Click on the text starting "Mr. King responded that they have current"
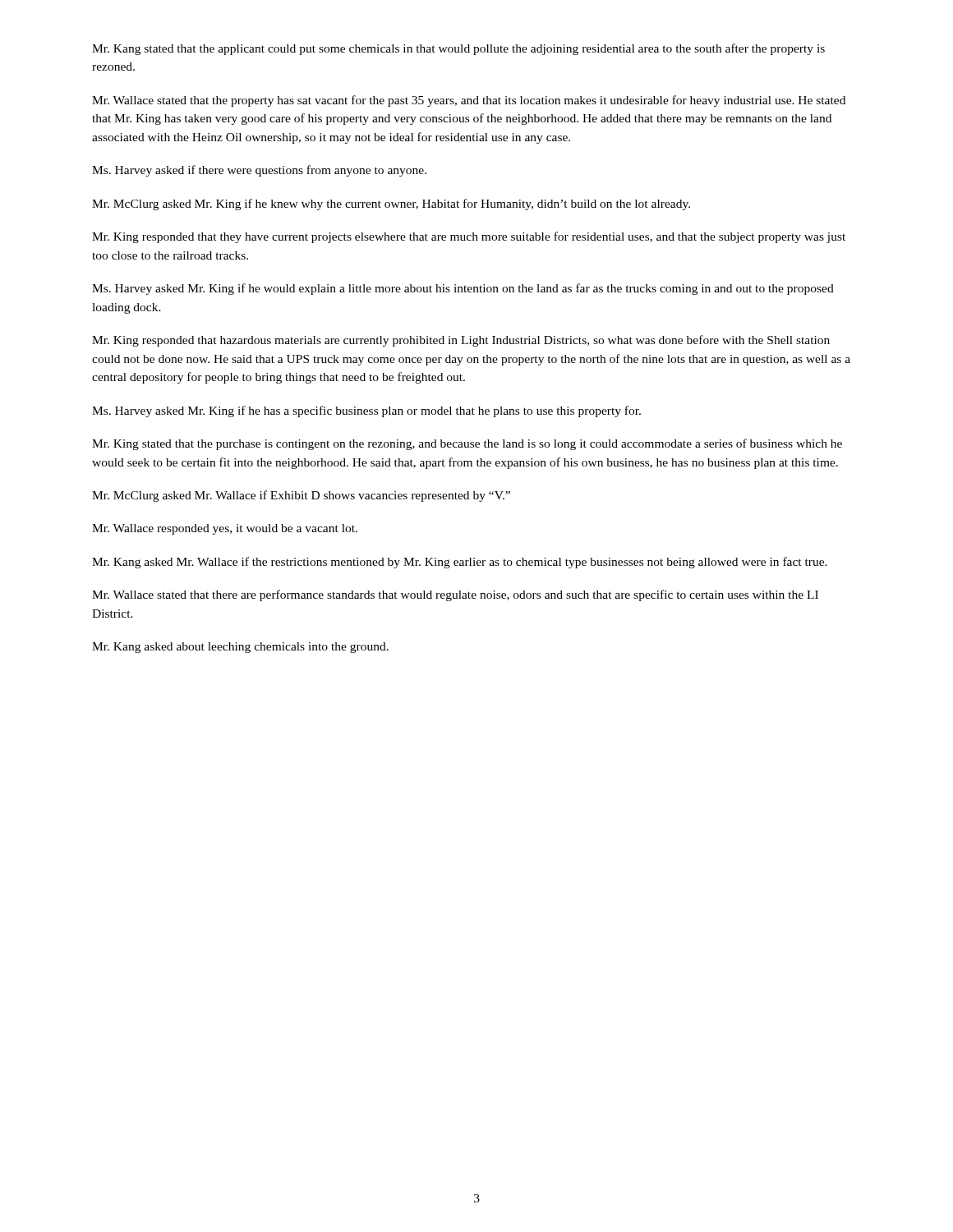 point(469,246)
